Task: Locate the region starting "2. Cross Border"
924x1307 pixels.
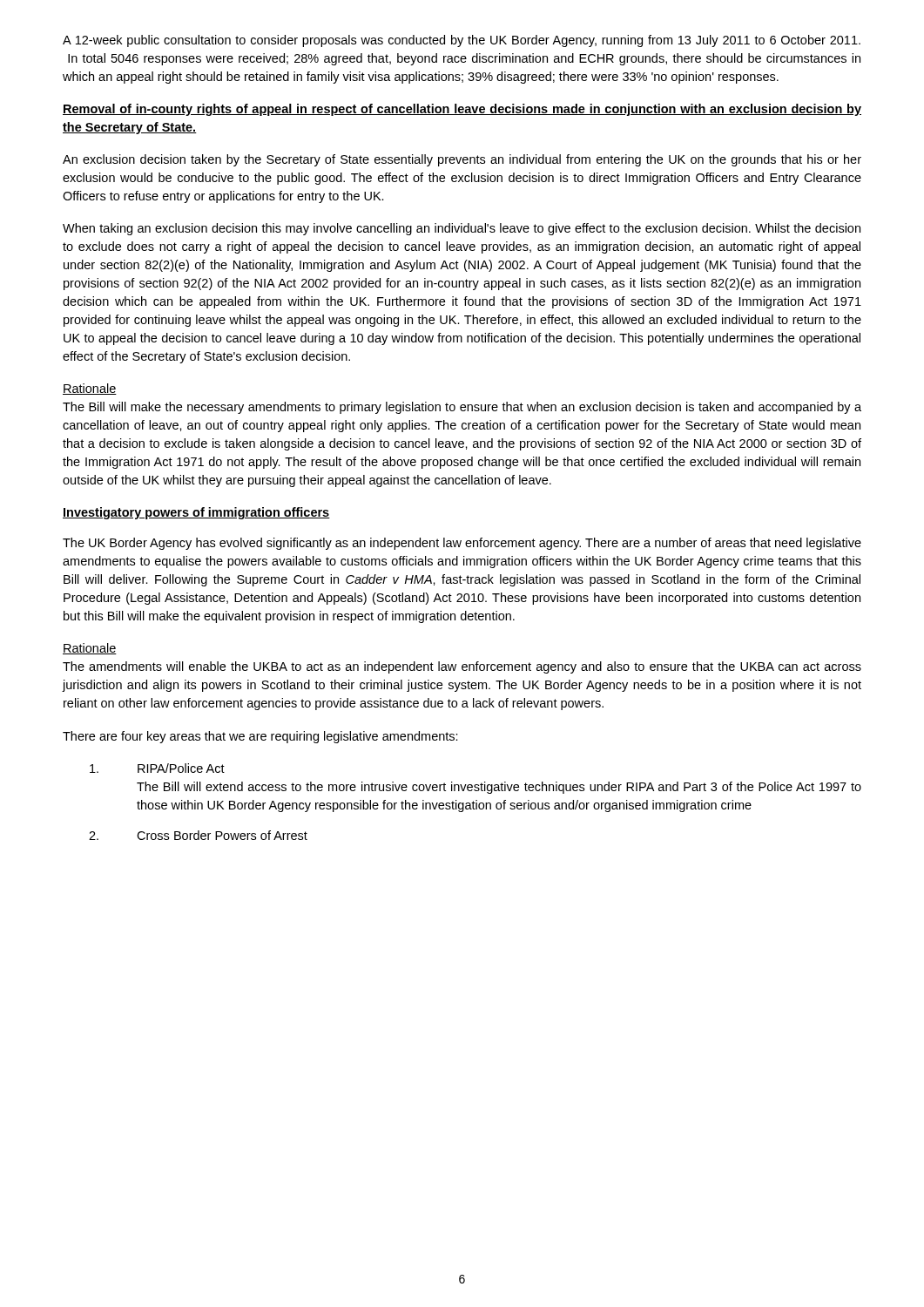Action: tap(198, 835)
